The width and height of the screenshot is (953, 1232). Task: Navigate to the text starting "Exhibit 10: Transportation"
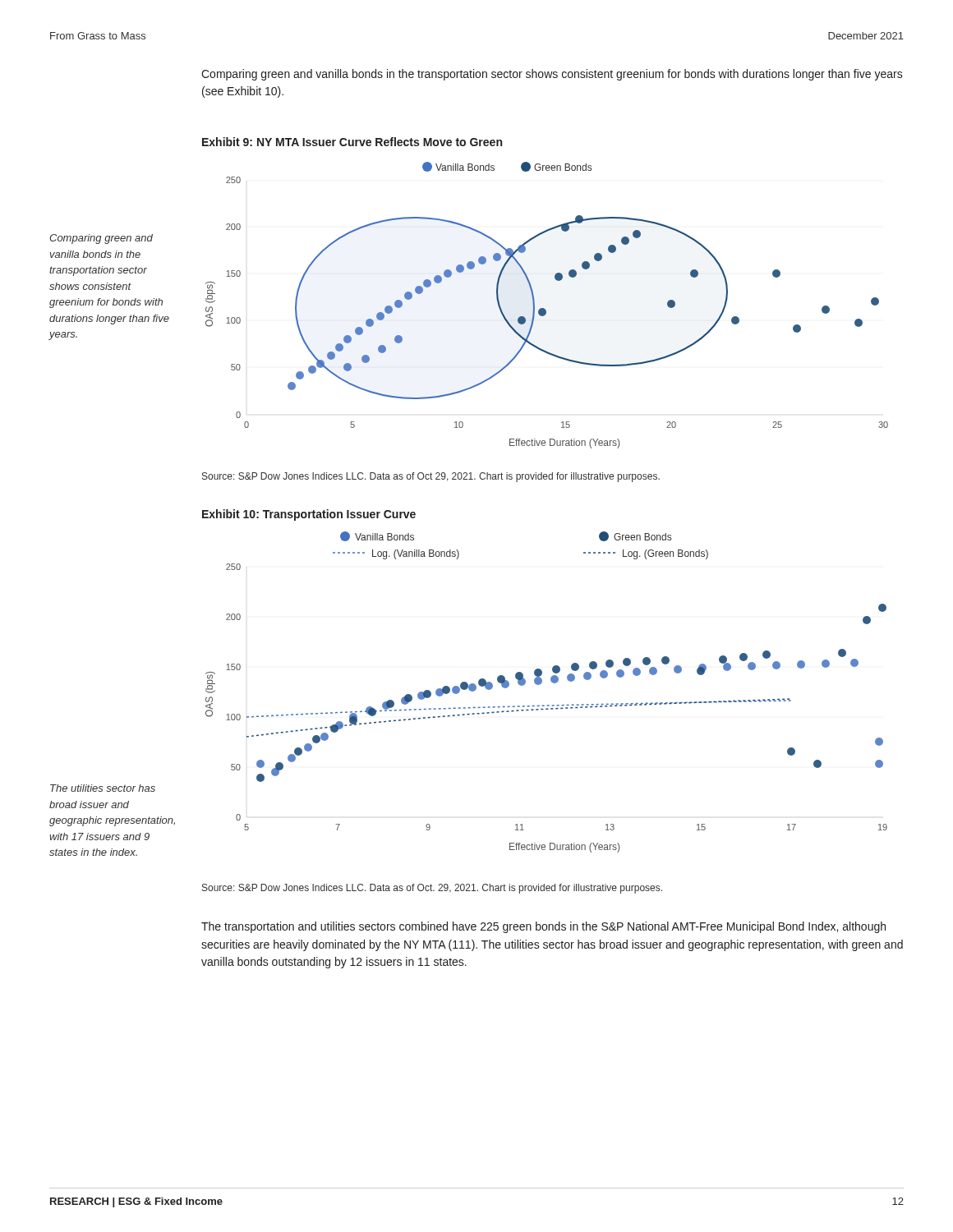click(309, 514)
